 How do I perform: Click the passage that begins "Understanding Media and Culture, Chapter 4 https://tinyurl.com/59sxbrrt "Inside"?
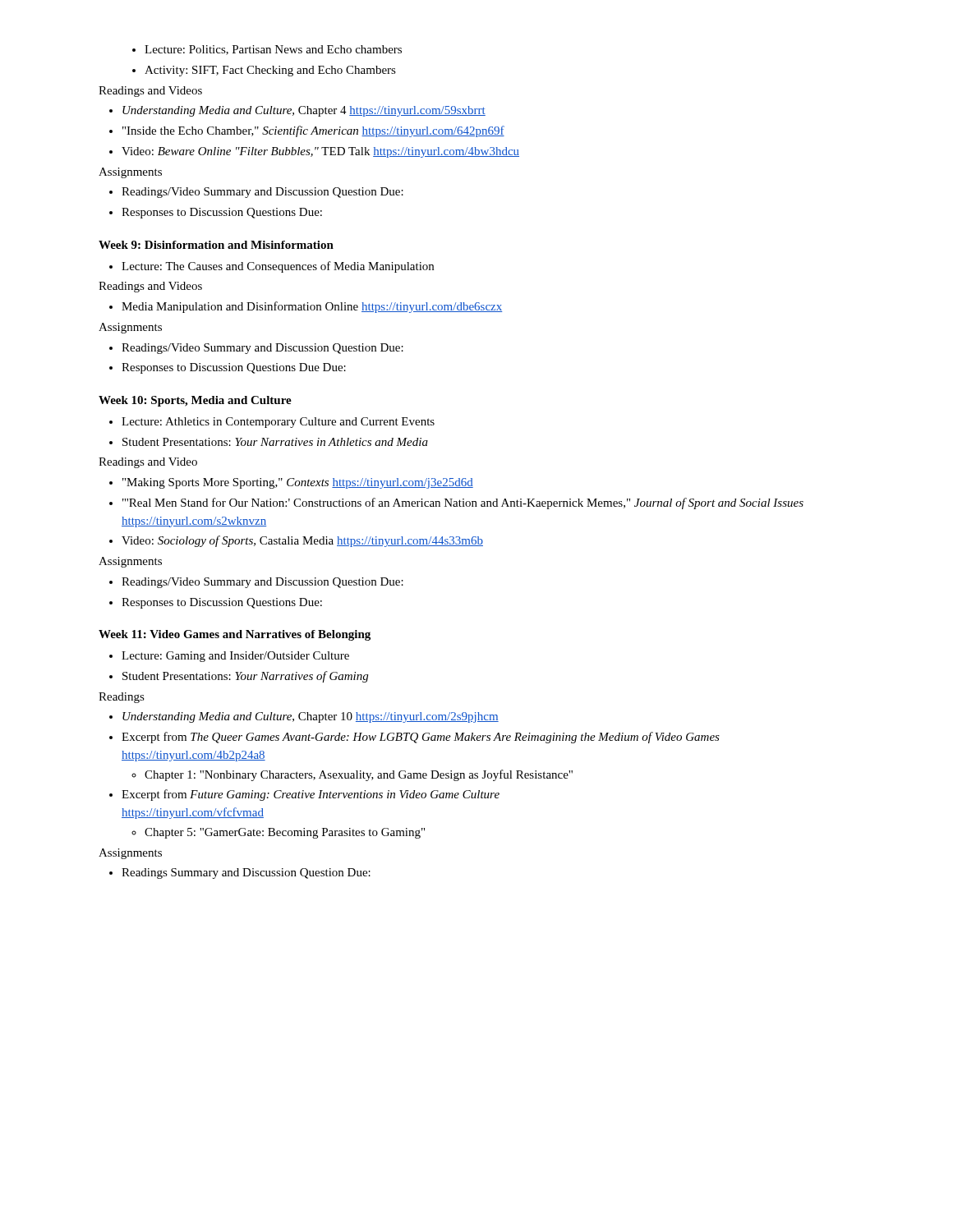click(476, 131)
